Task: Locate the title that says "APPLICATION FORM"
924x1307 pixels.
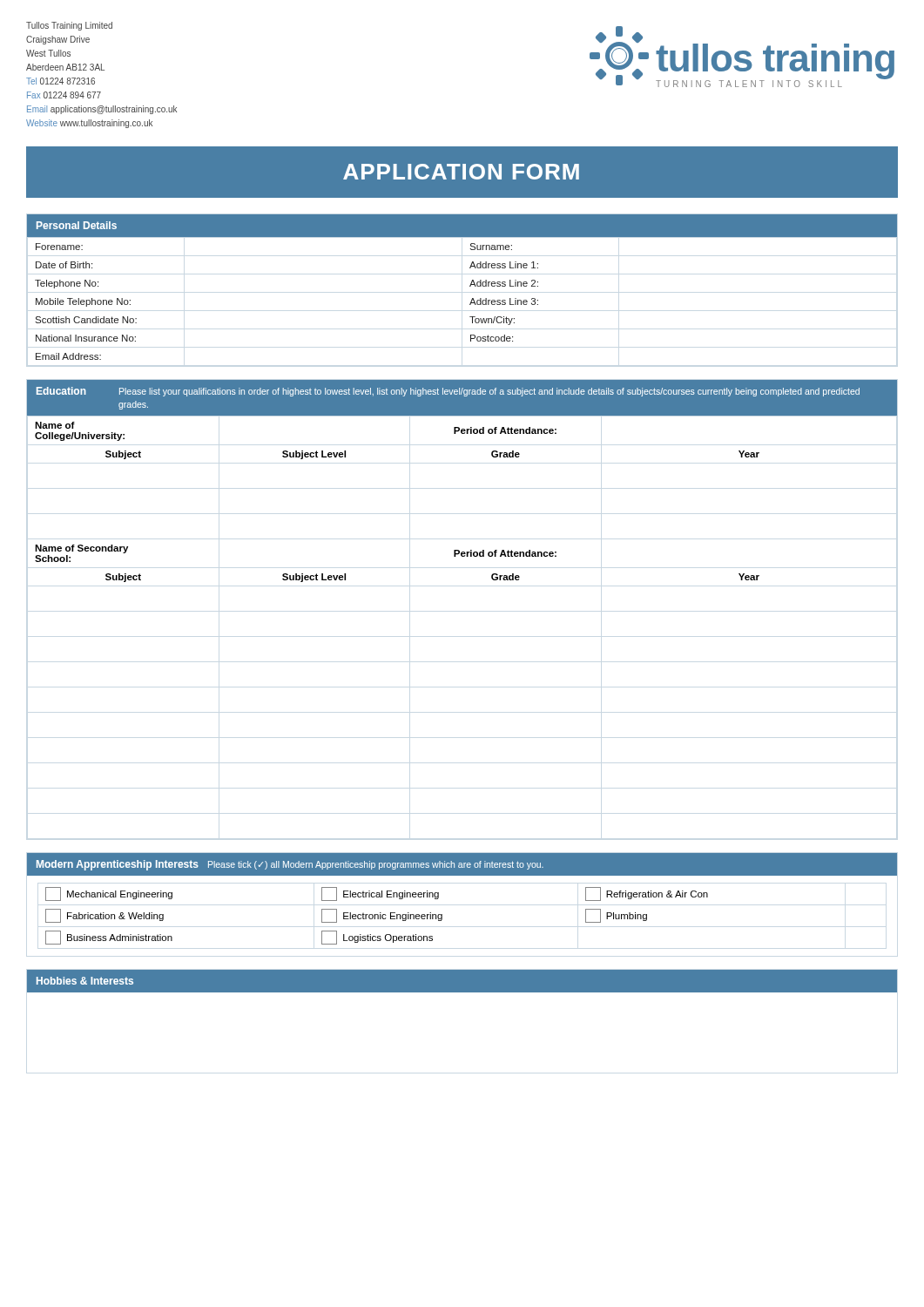Action: point(462,172)
